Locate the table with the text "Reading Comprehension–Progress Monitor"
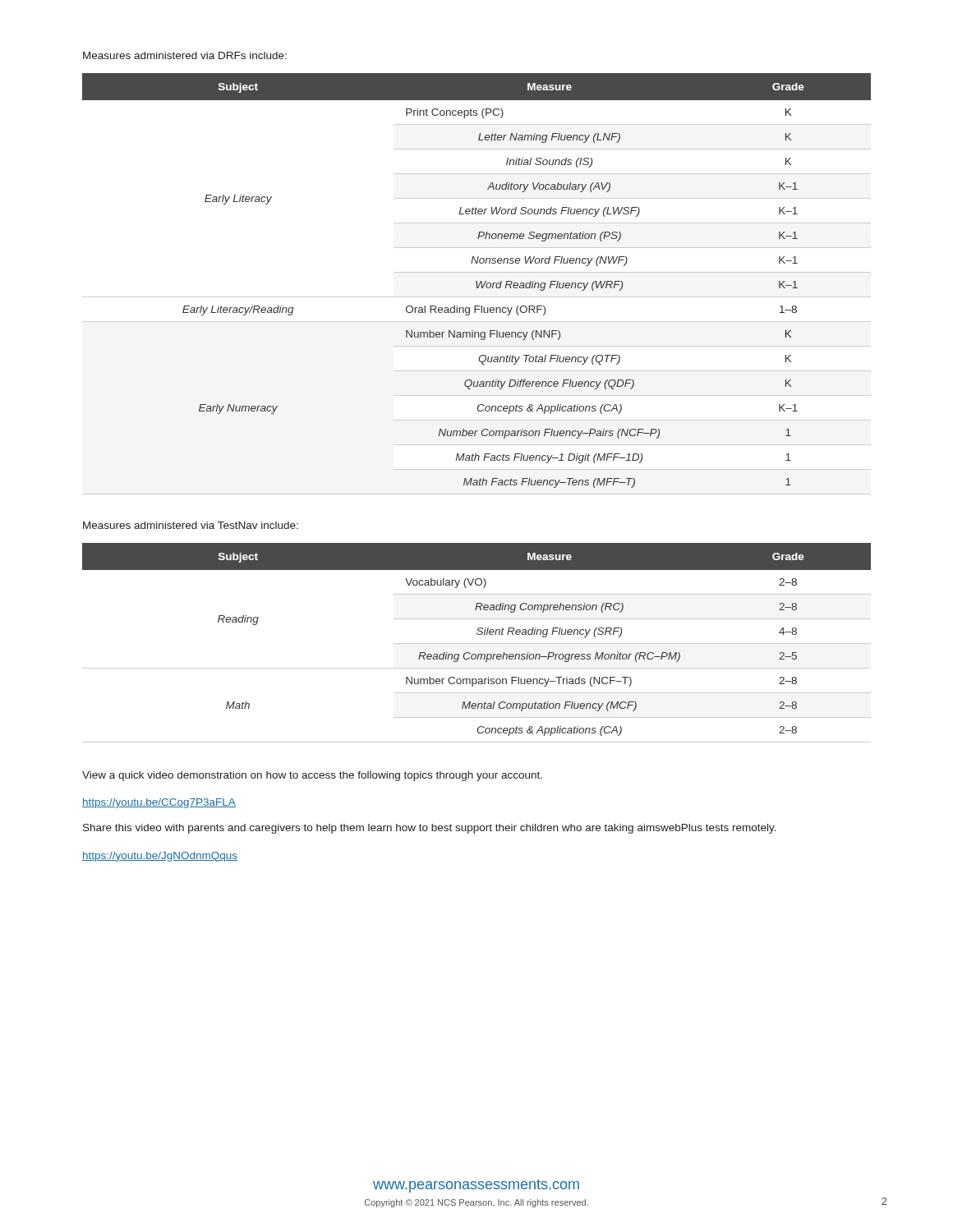Image resolution: width=953 pixels, height=1232 pixels. pyautogui.click(x=476, y=643)
